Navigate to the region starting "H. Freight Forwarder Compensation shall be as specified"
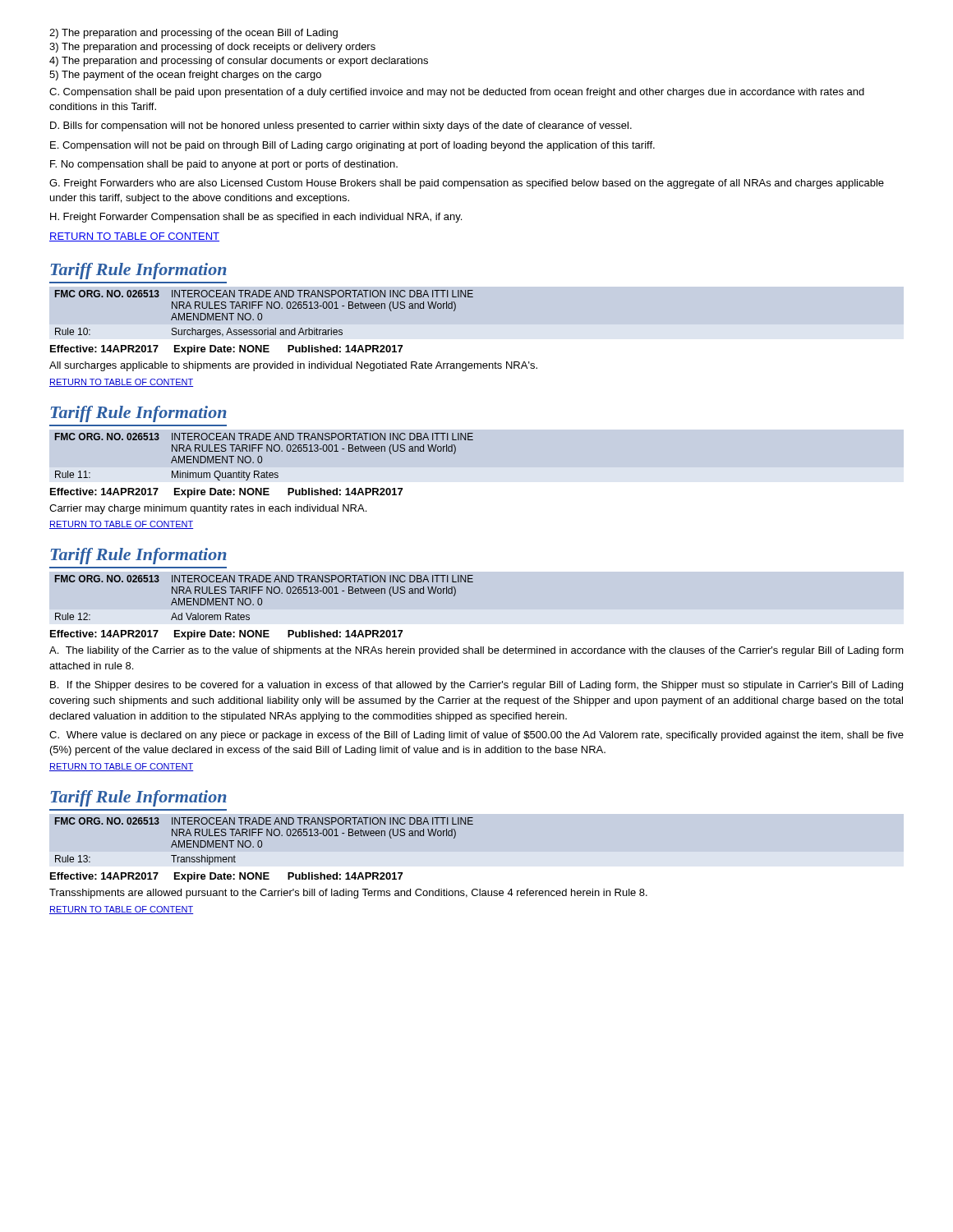Image resolution: width=953 pixels, height=1232 pixels. (x=256, y=217)
